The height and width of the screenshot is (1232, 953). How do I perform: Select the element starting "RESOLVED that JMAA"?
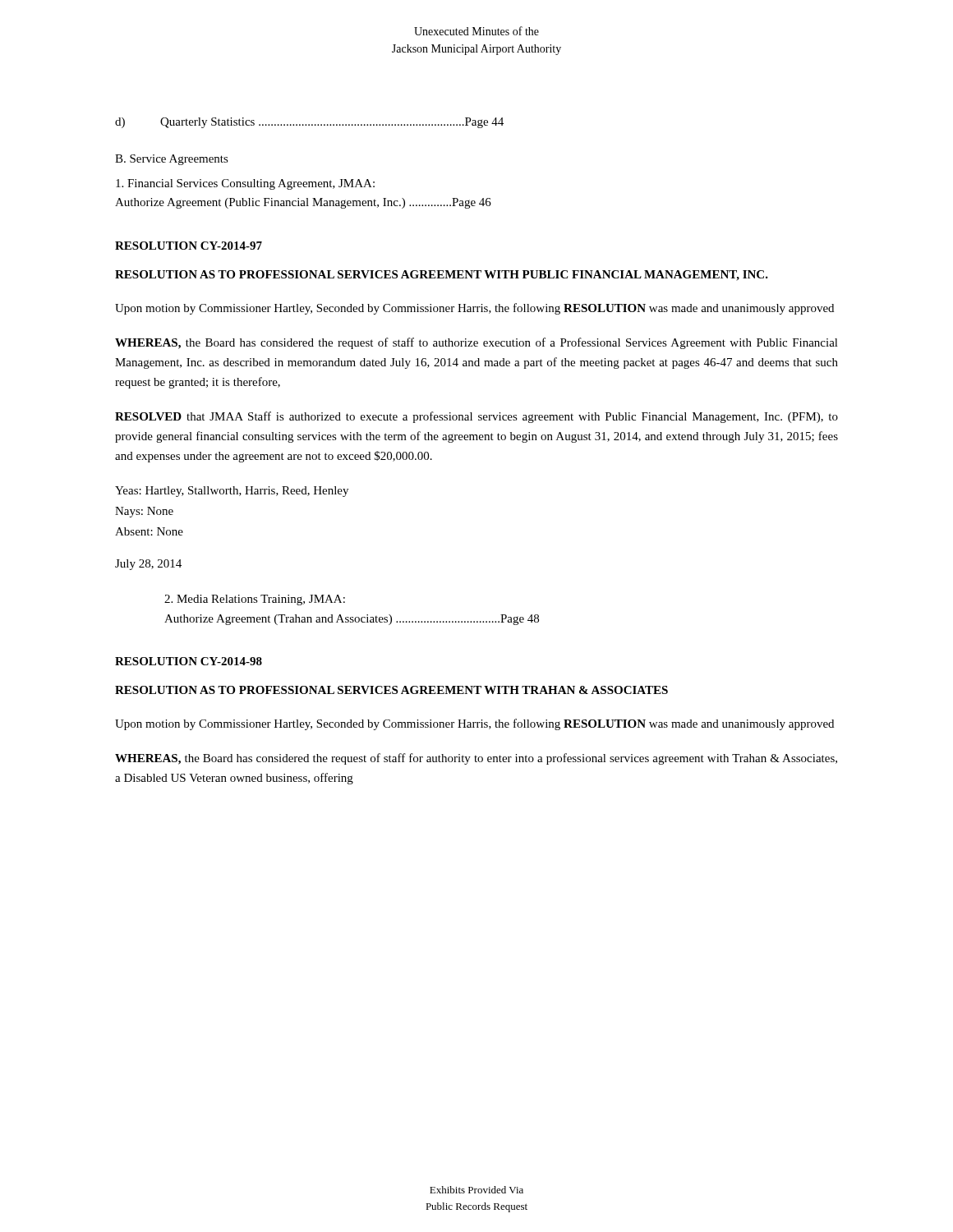(x=476, y=436)
